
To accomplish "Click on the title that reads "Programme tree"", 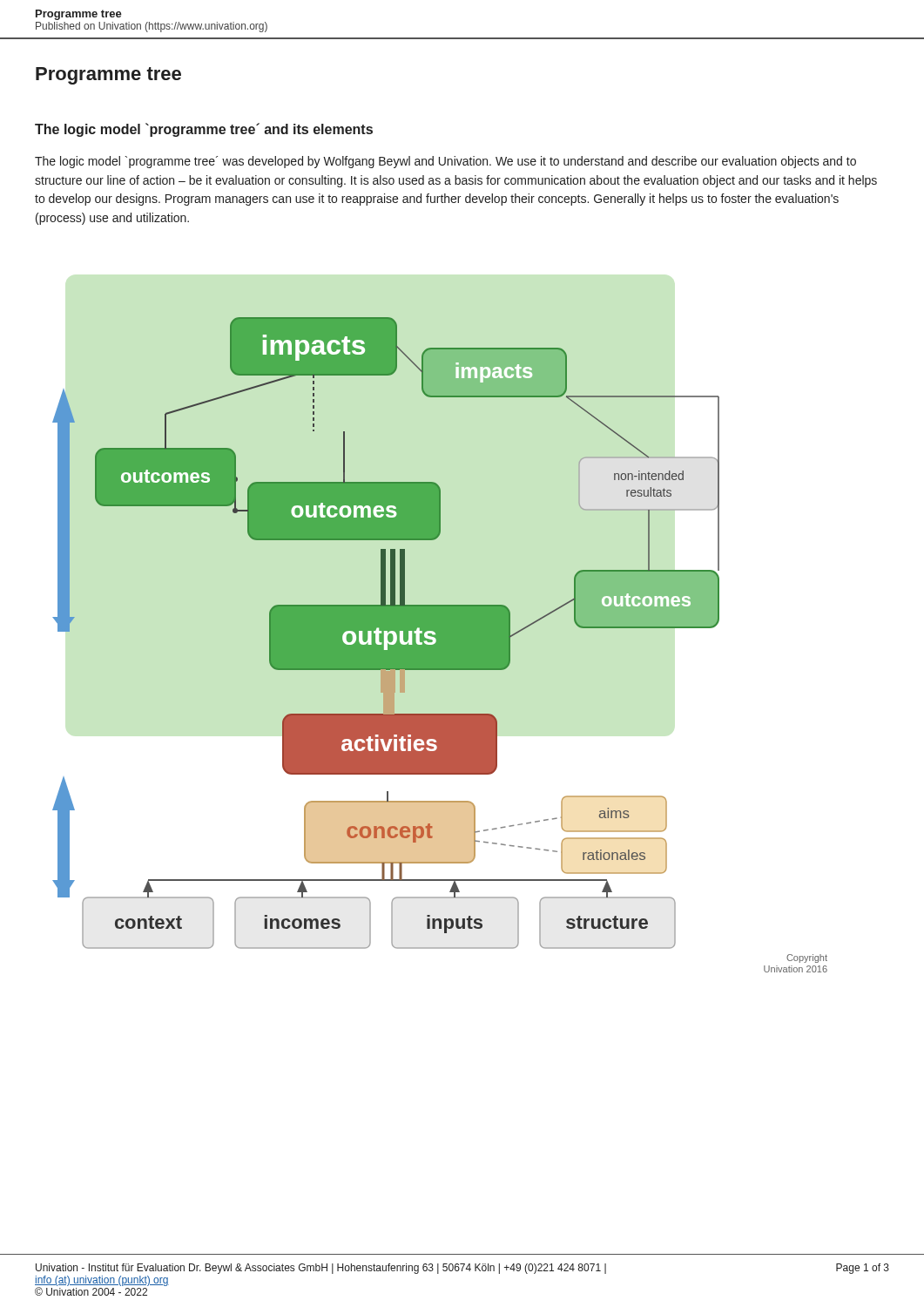I will click(x=108, y=74).
